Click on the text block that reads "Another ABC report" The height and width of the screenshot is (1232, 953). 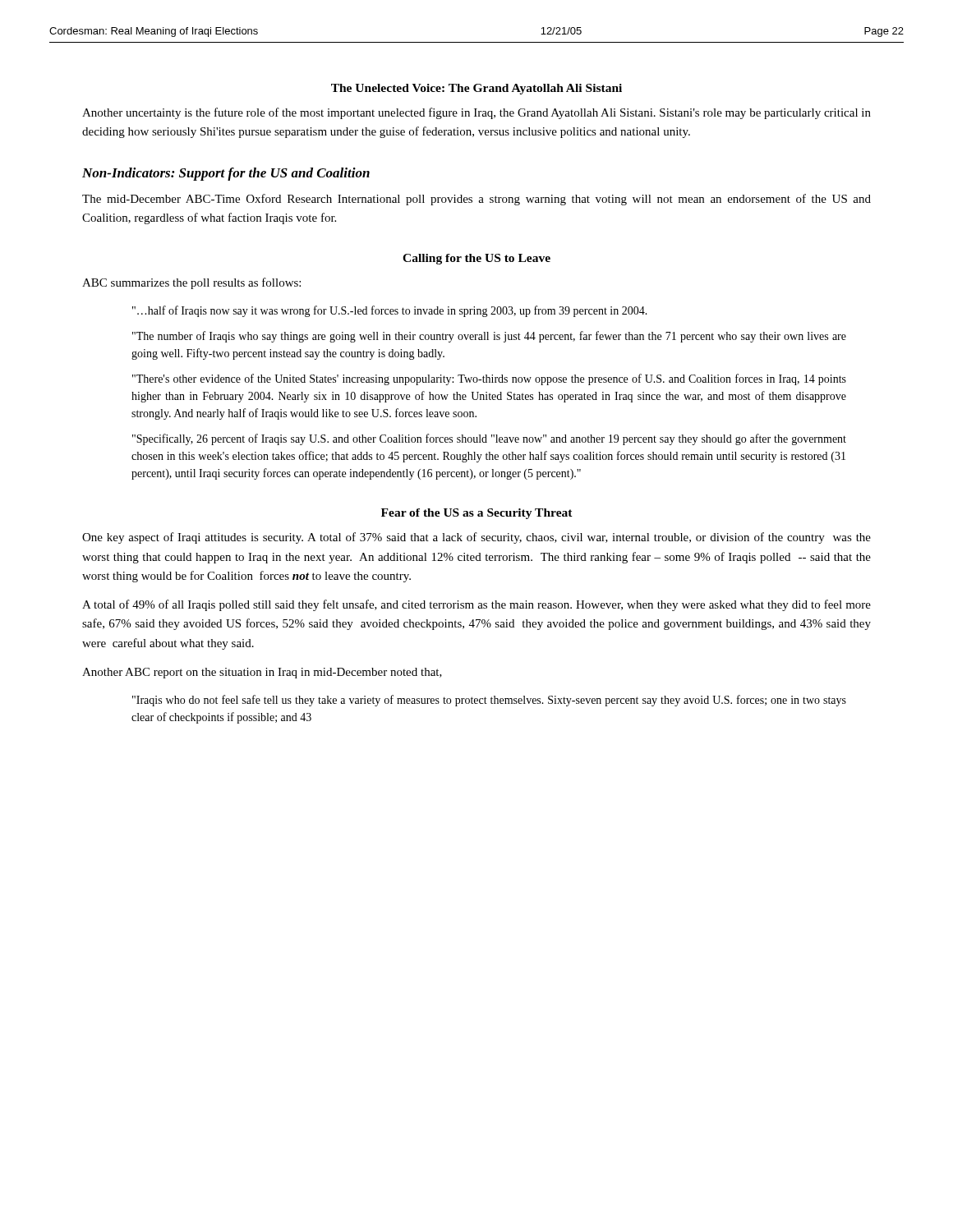tap(262, 672)
